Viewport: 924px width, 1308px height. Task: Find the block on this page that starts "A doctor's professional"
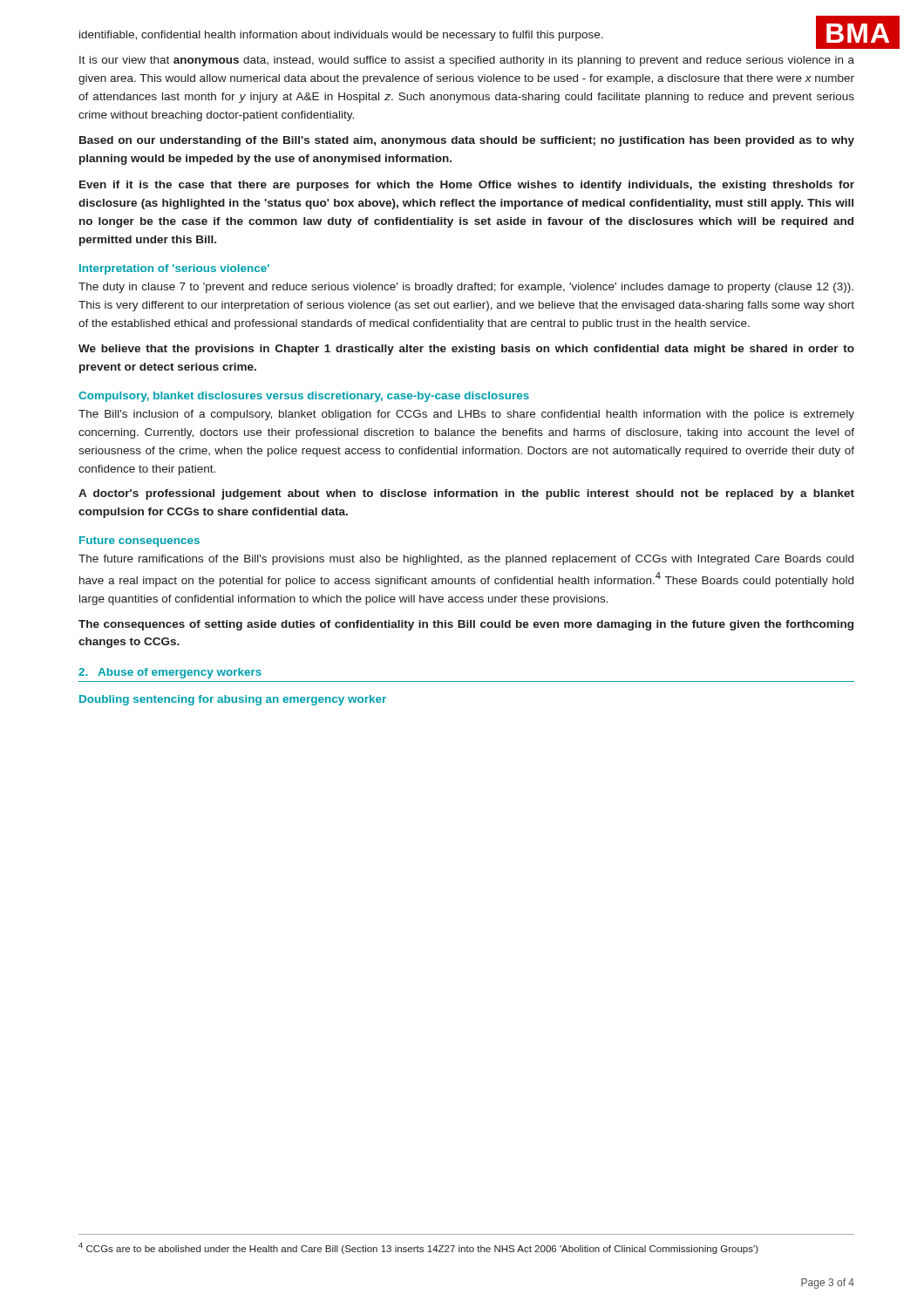tap(466, 503)
